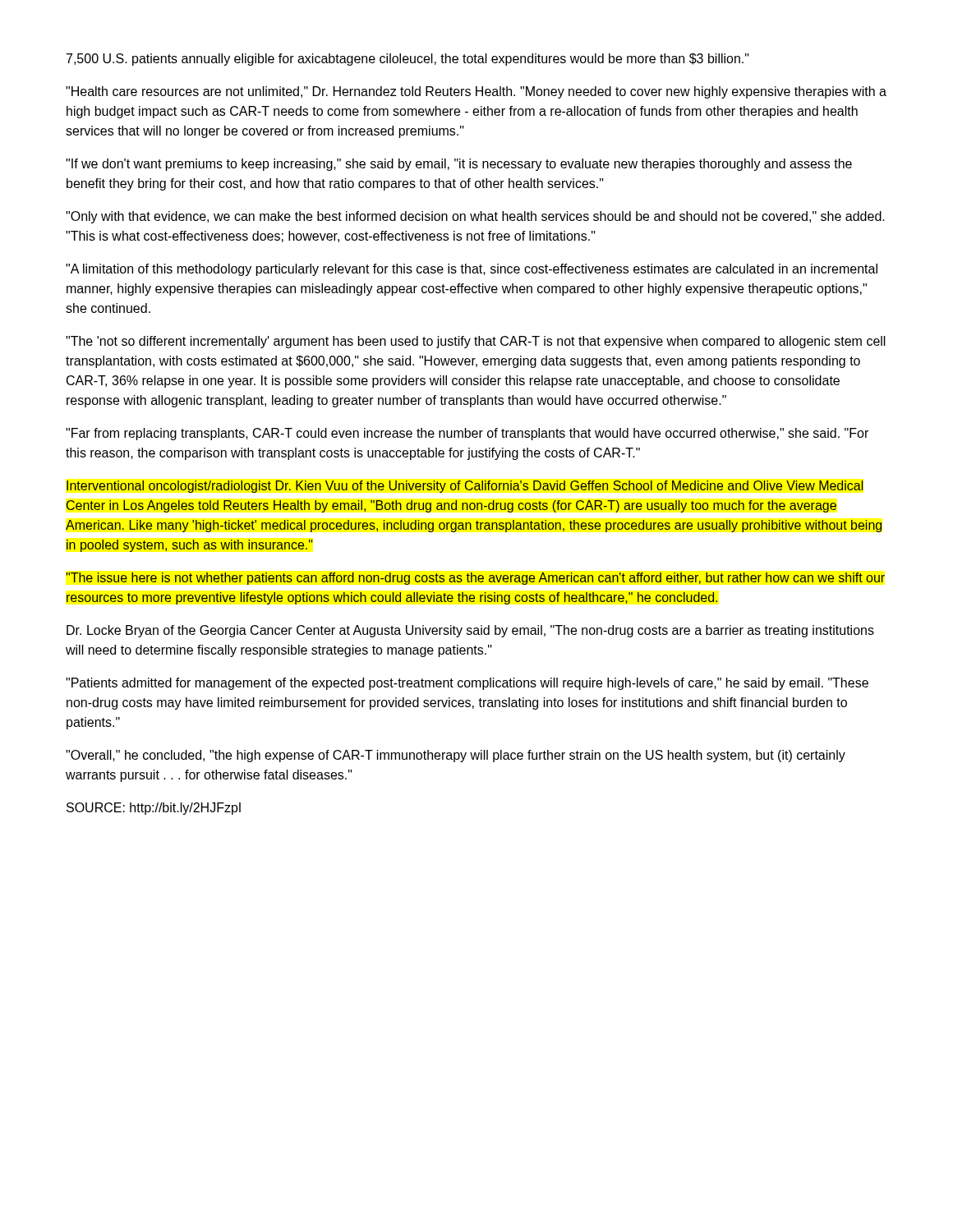953x1232 pixels.
Task: Point to the passage starting "SOURCE: http://bit.ly/2HJFzpI"
Action: (x=154, y=808)
